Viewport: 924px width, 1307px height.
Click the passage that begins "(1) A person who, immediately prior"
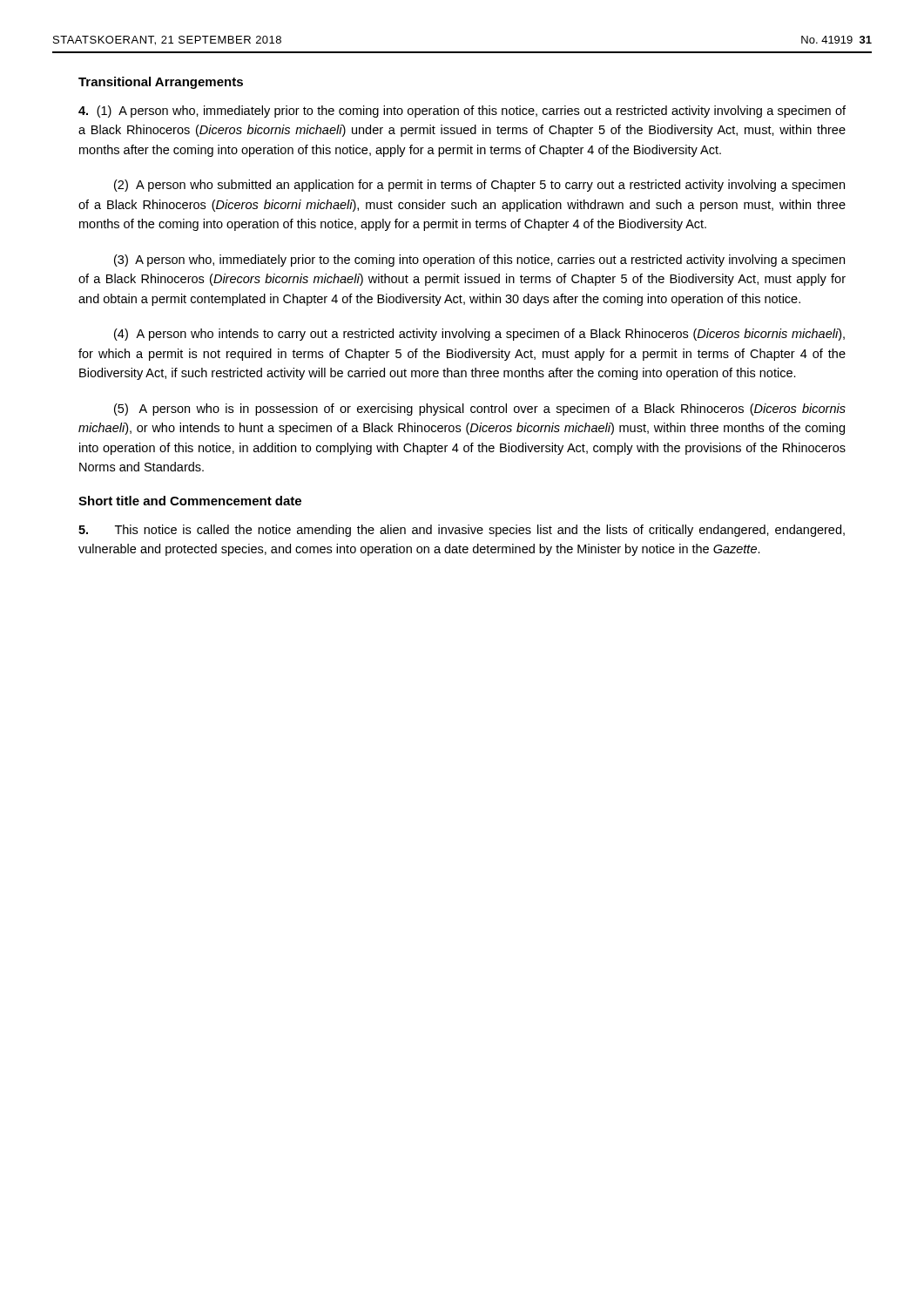462,130
